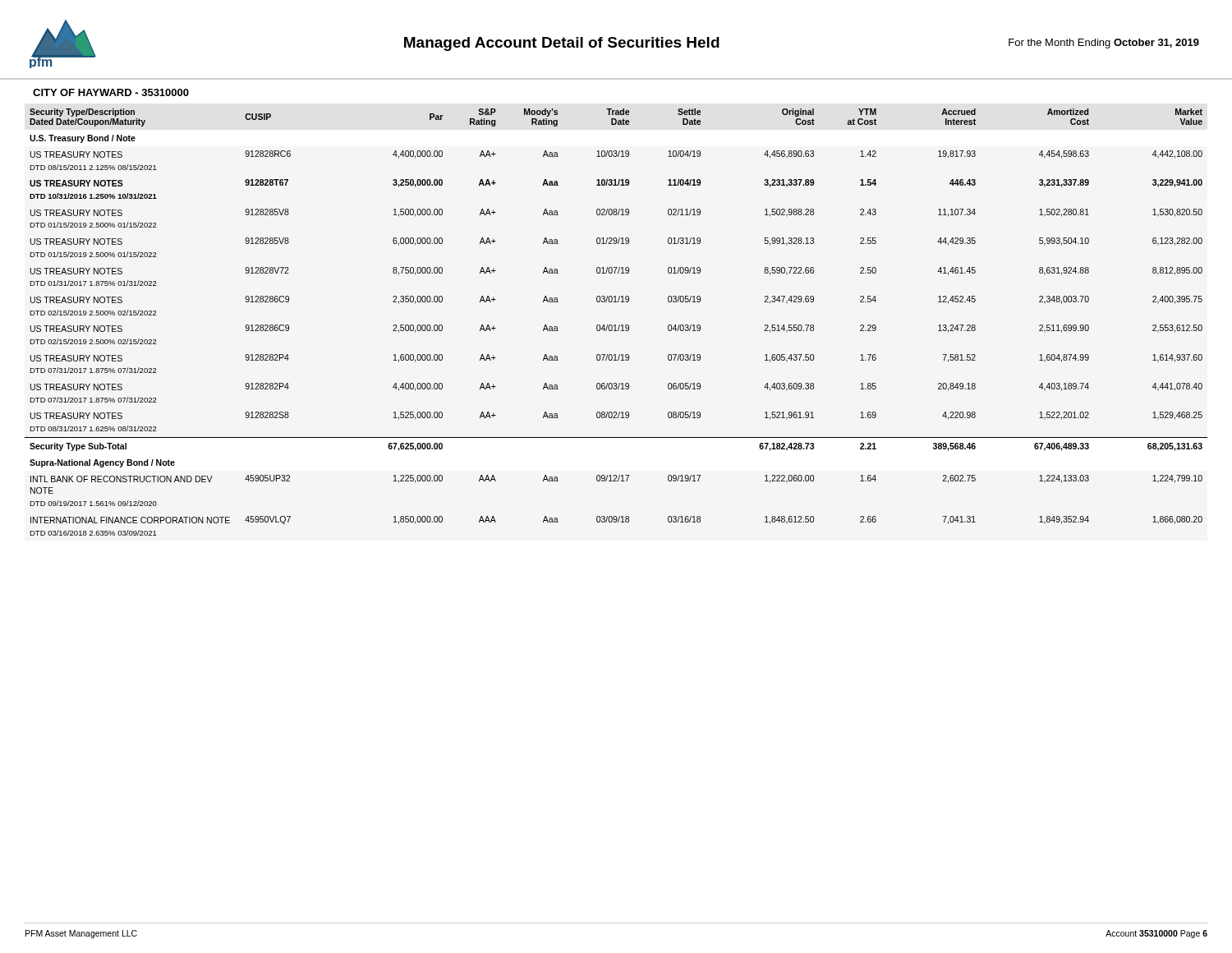Select the text block starting "For the Month Ending October 31,"
Viewport: 1232px width, 953px height.
pyautogui.click(x=1104, y=42)
